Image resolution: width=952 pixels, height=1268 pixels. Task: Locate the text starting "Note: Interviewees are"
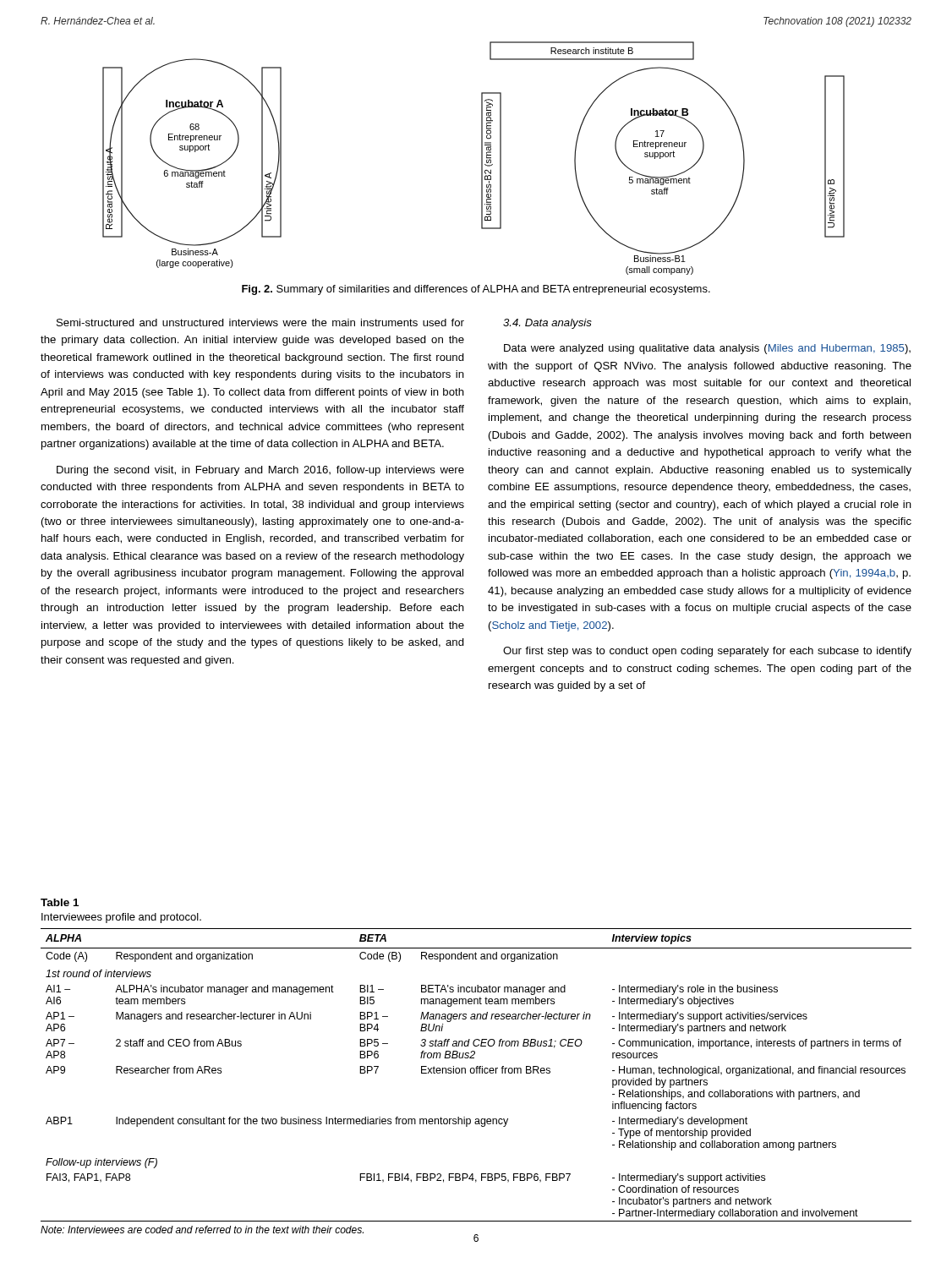click(x=203, y=1230)
